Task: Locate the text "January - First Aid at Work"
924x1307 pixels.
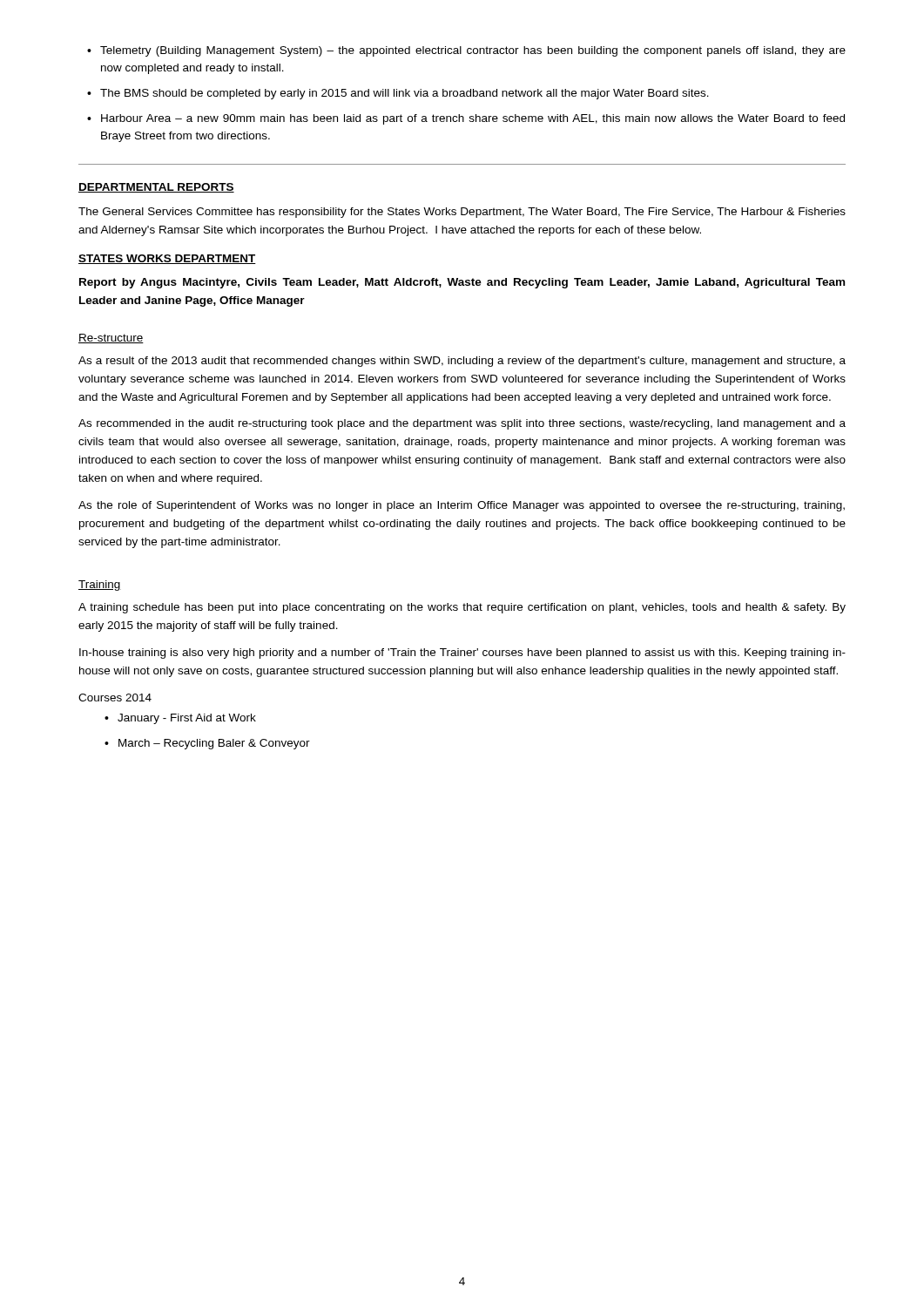Action: (187, 719)
